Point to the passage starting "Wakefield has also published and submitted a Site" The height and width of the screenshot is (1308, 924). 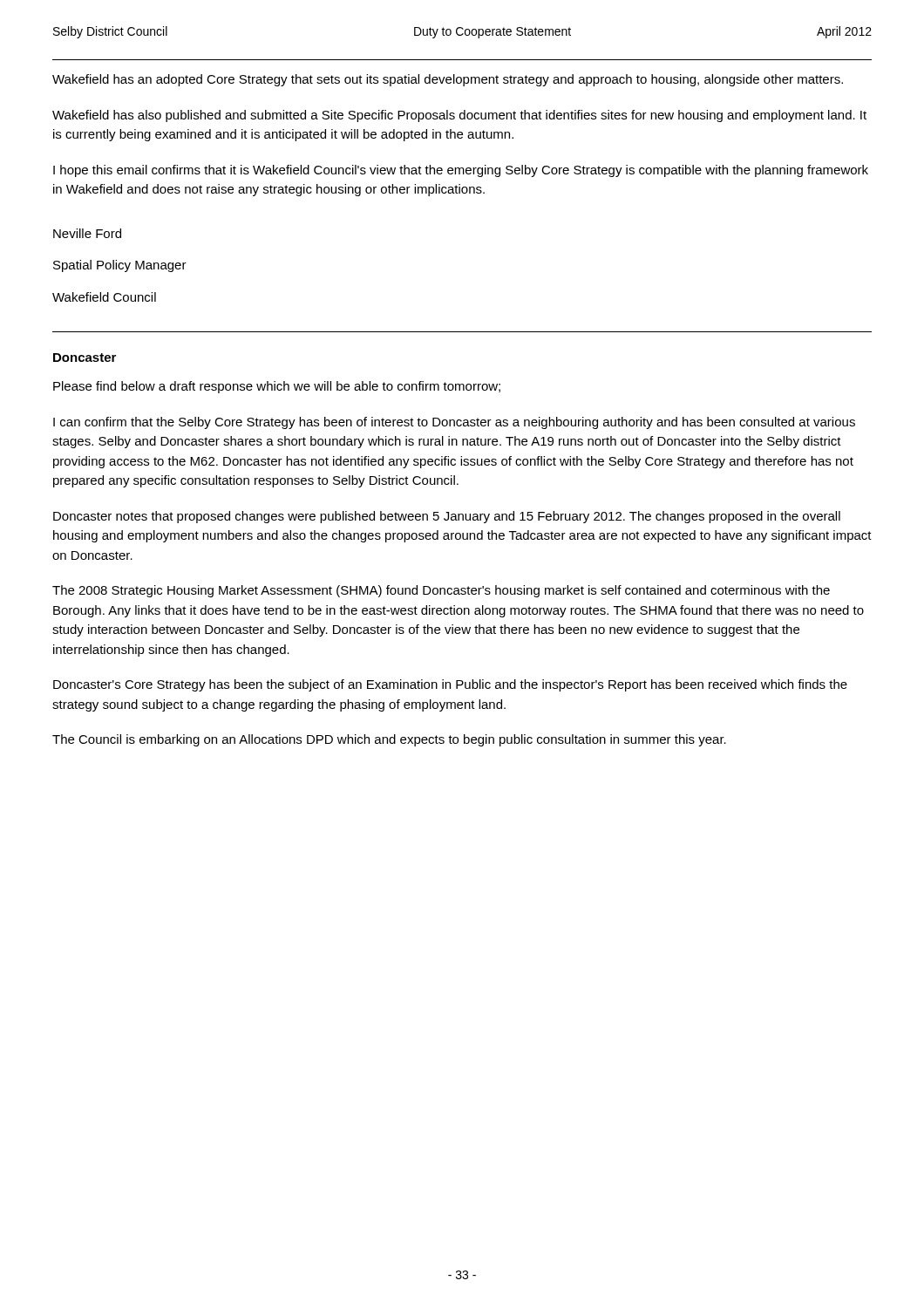(459, 124)
